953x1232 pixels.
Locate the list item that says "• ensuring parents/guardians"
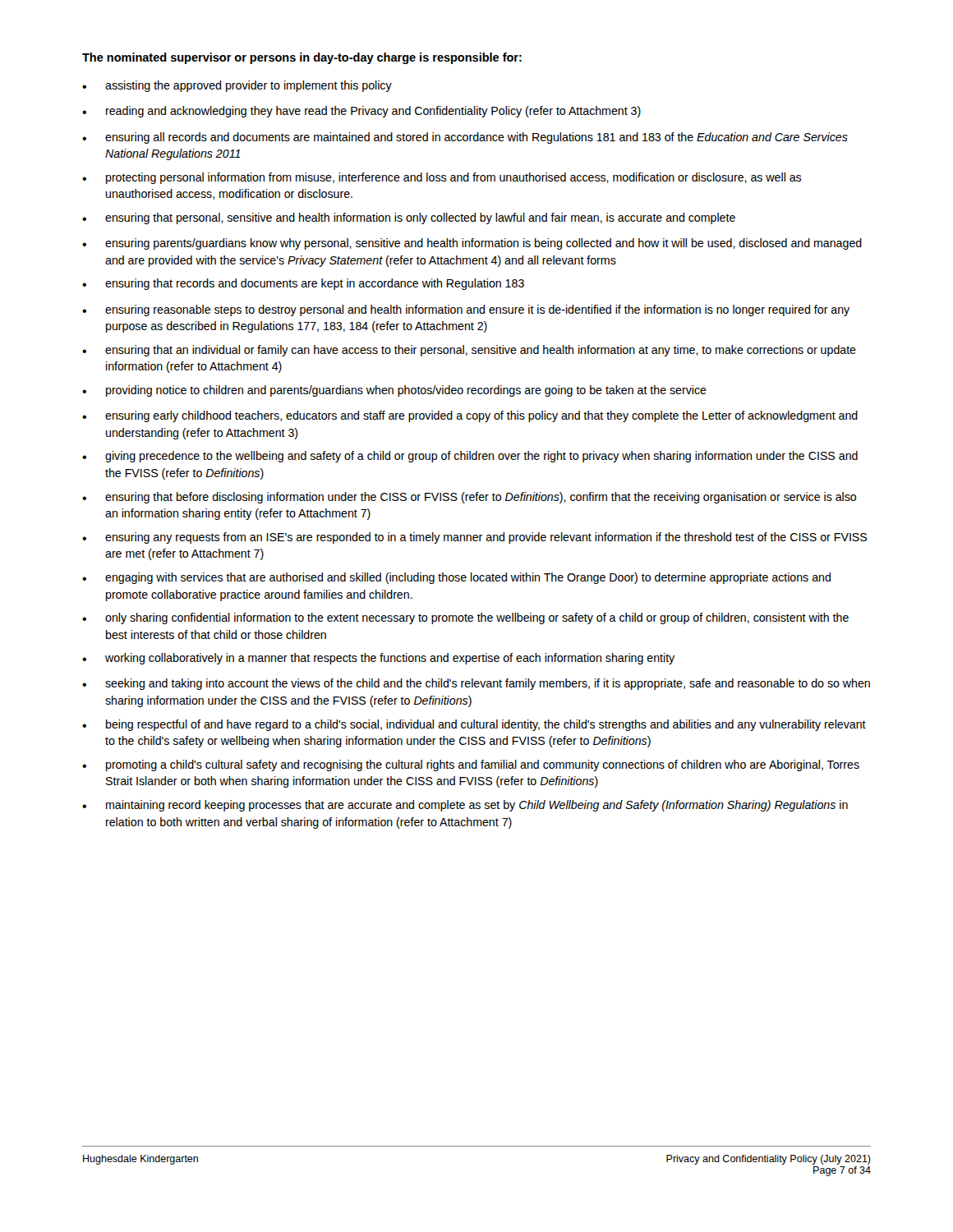point(476,252)
